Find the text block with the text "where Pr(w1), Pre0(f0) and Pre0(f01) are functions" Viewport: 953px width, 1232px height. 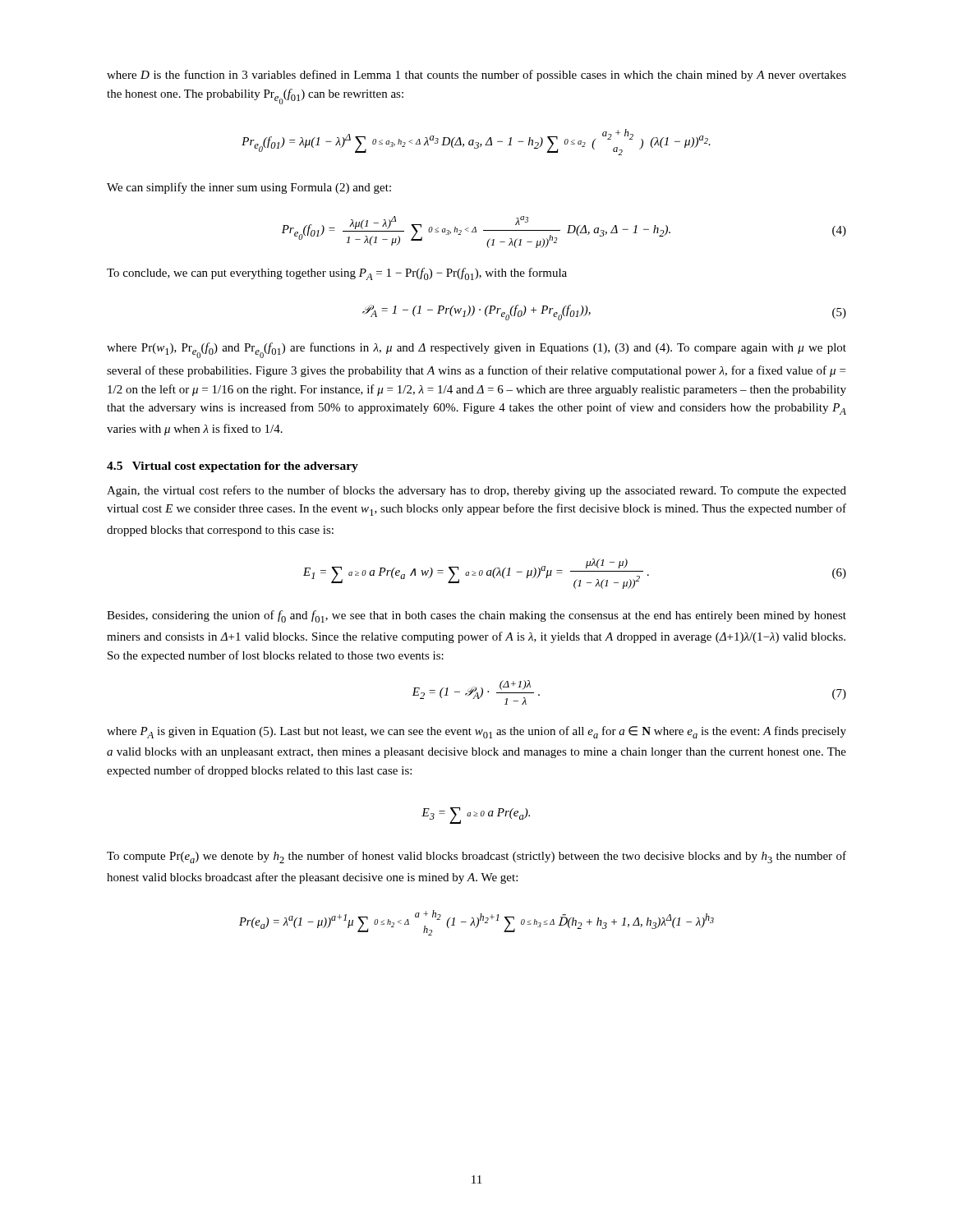point(476,389)
